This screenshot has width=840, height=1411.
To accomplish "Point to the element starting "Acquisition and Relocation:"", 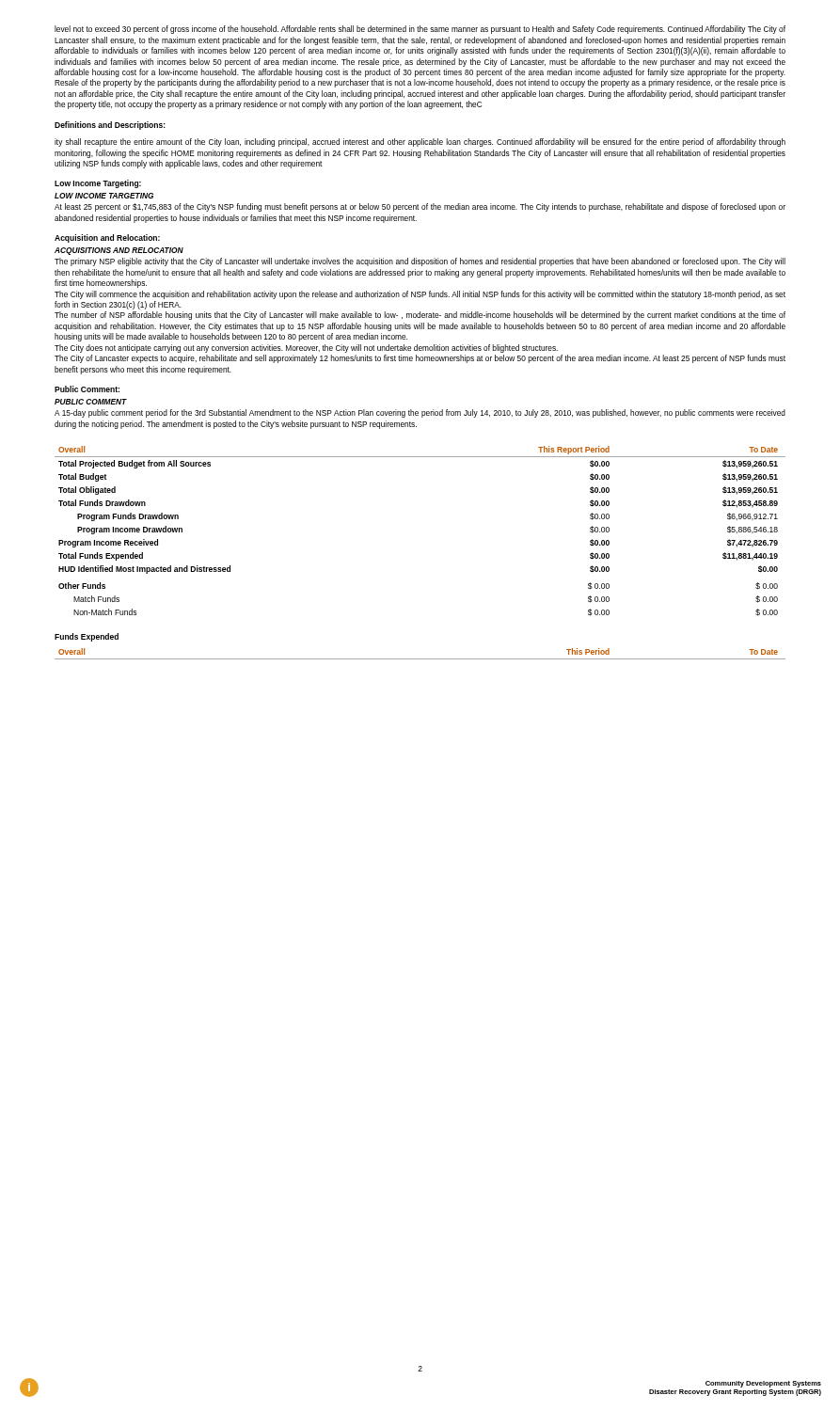I will point(107,238).
